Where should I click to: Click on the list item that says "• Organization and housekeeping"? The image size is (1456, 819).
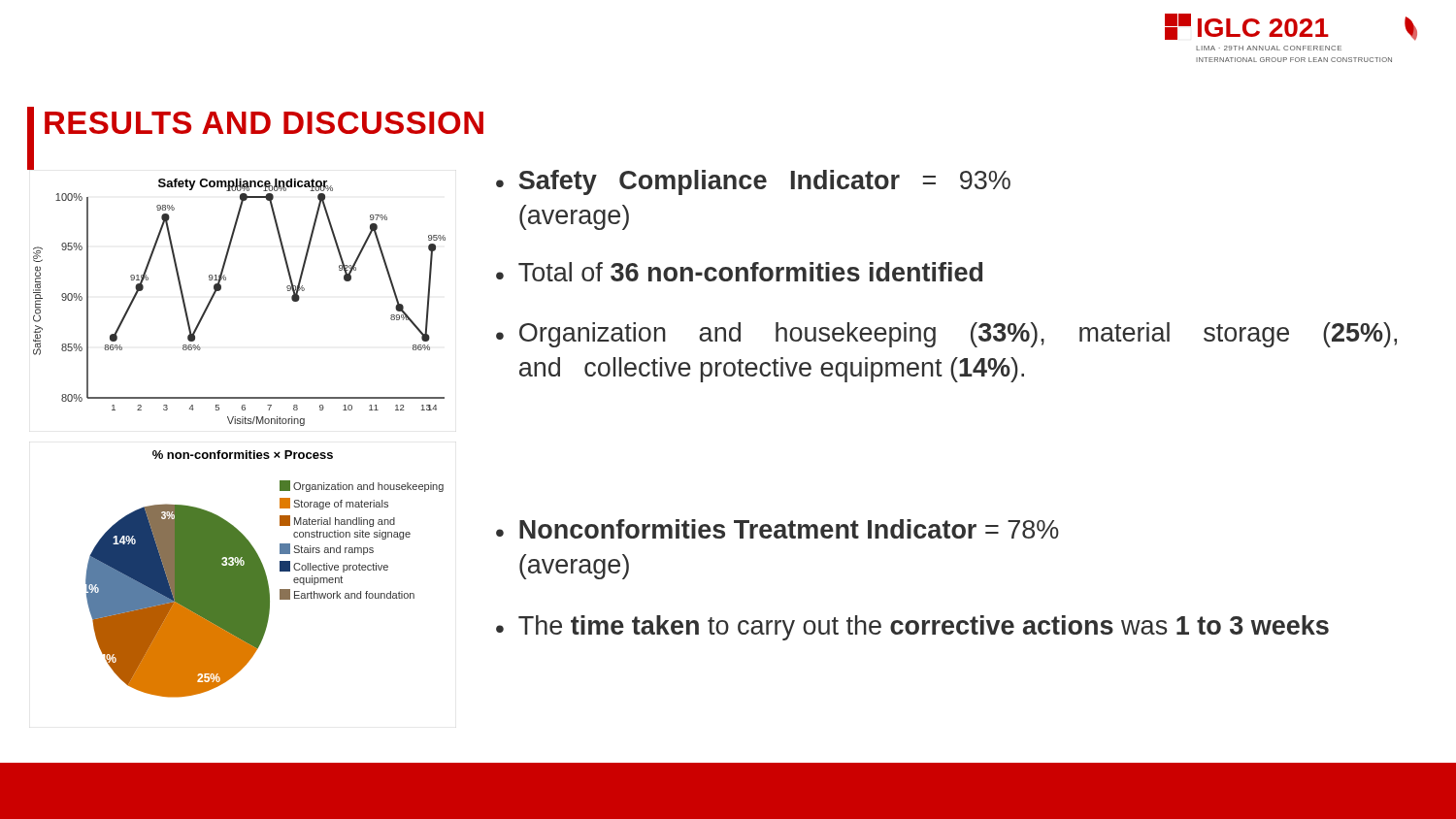pyautogui.click(x=956, y=350)
